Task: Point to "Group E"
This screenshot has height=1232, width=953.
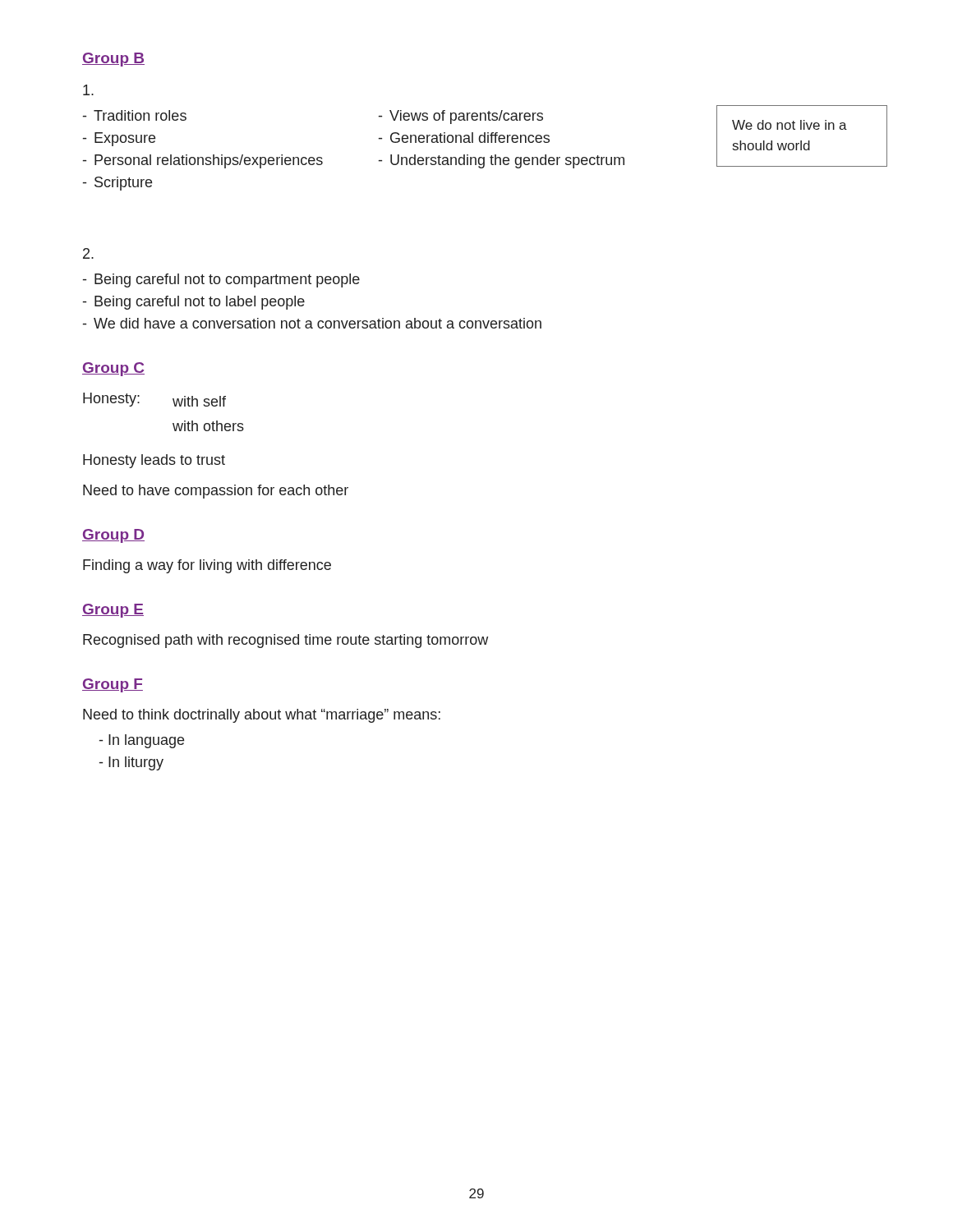Action: pyautogui.click(x=113, y=609)
